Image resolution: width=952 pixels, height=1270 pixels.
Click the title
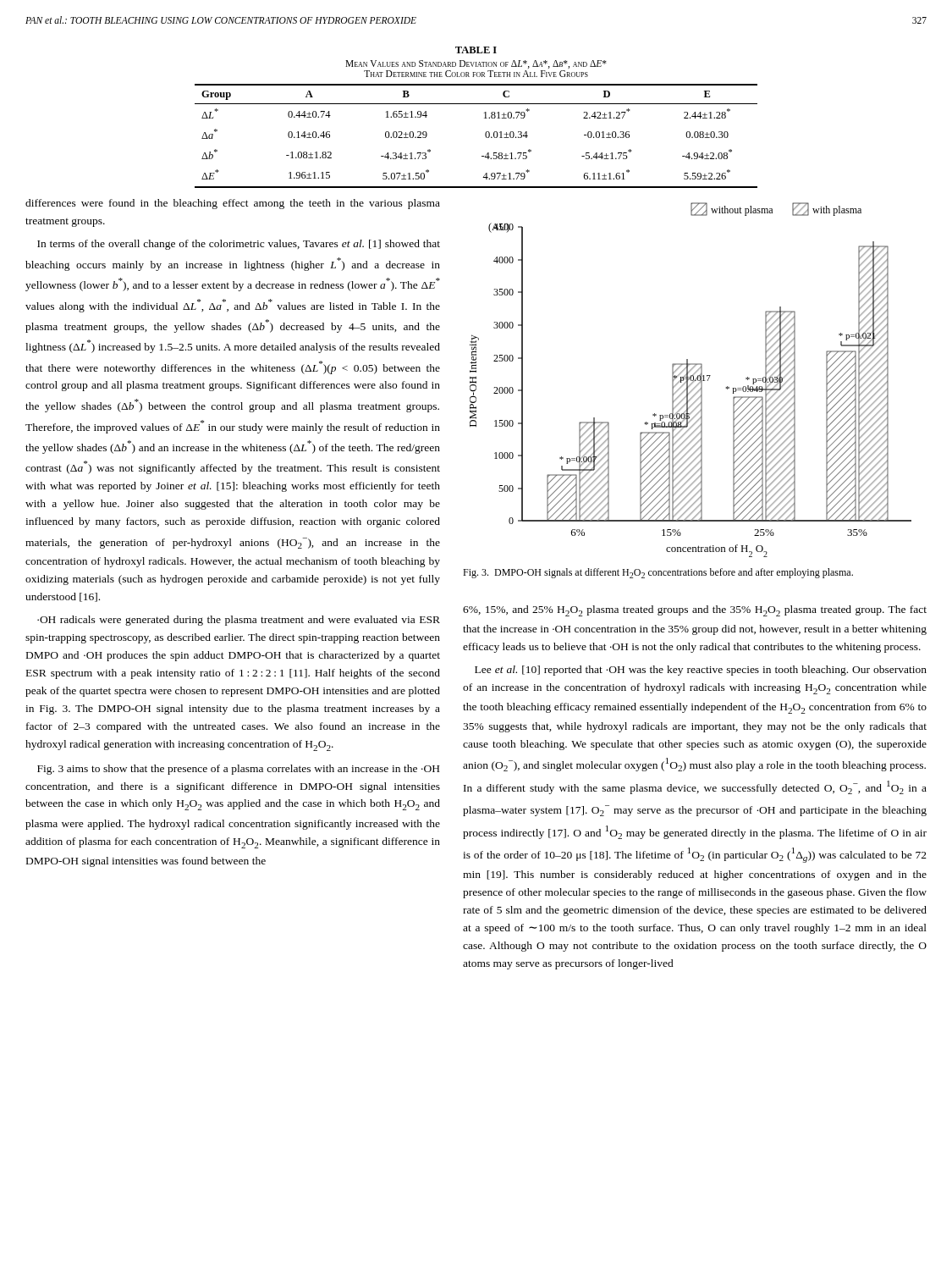(x=476, y=116)
